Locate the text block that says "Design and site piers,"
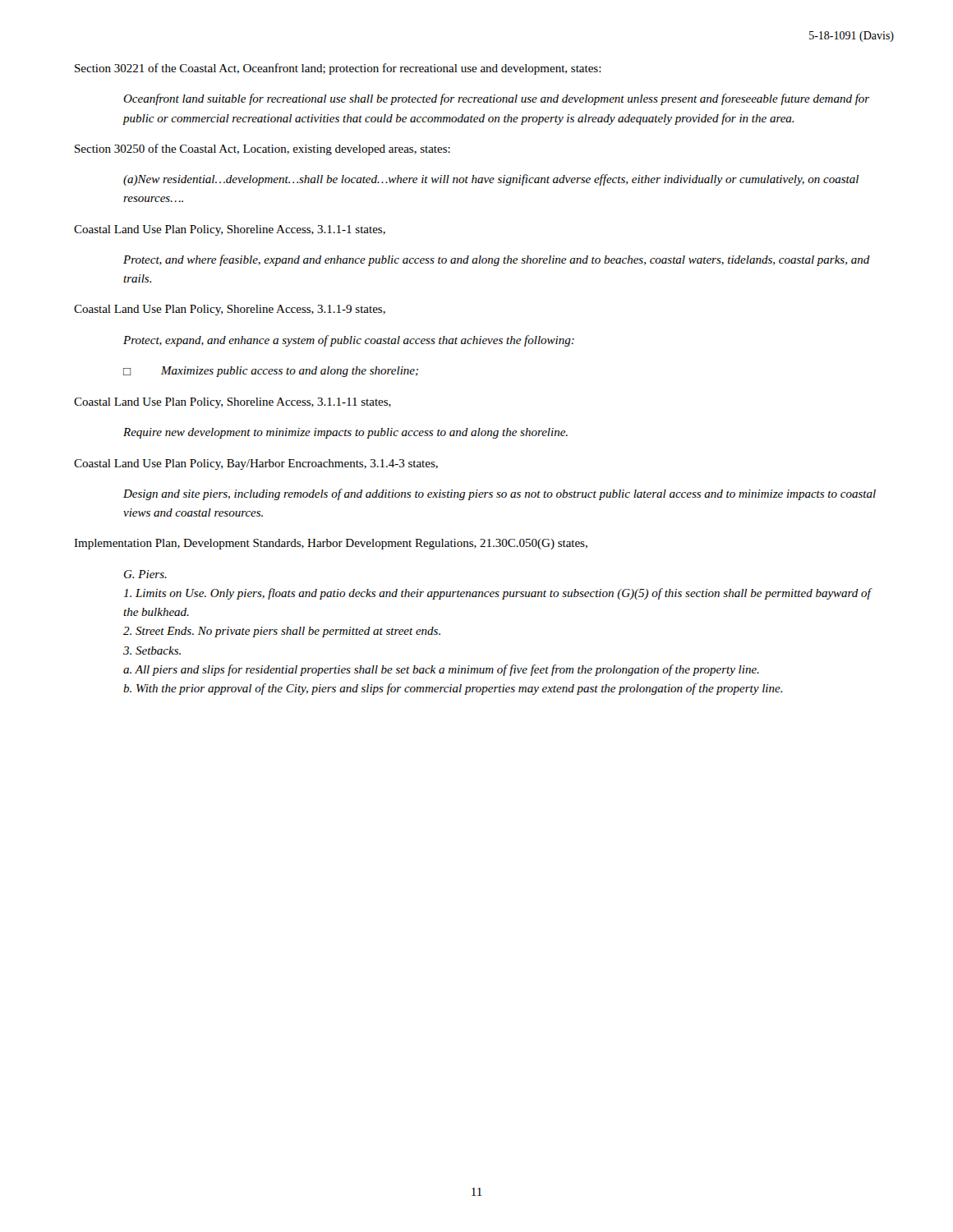 point(500,503)
